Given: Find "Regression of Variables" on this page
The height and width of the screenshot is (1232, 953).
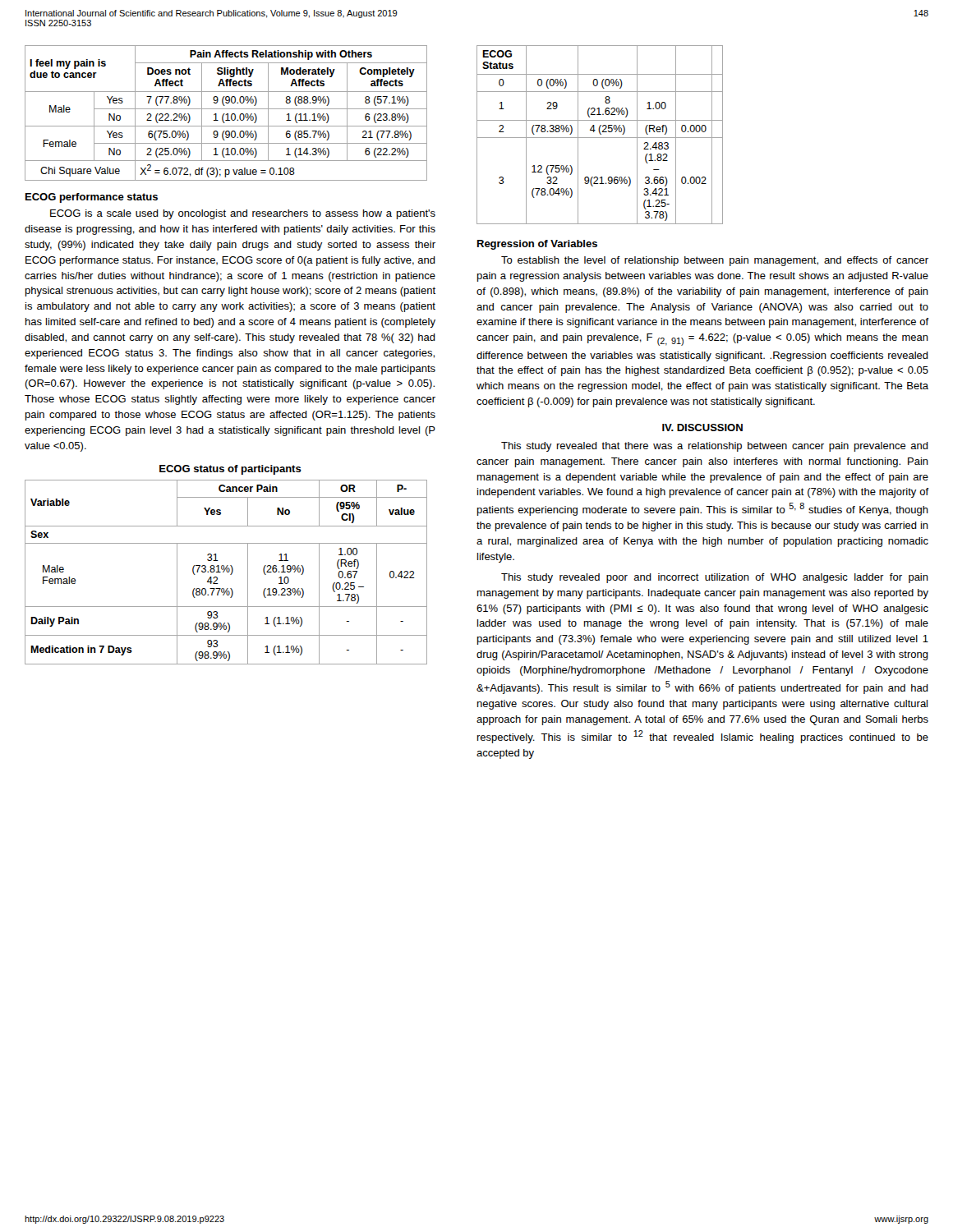Looking at the screenshot, I should [537, 244].
